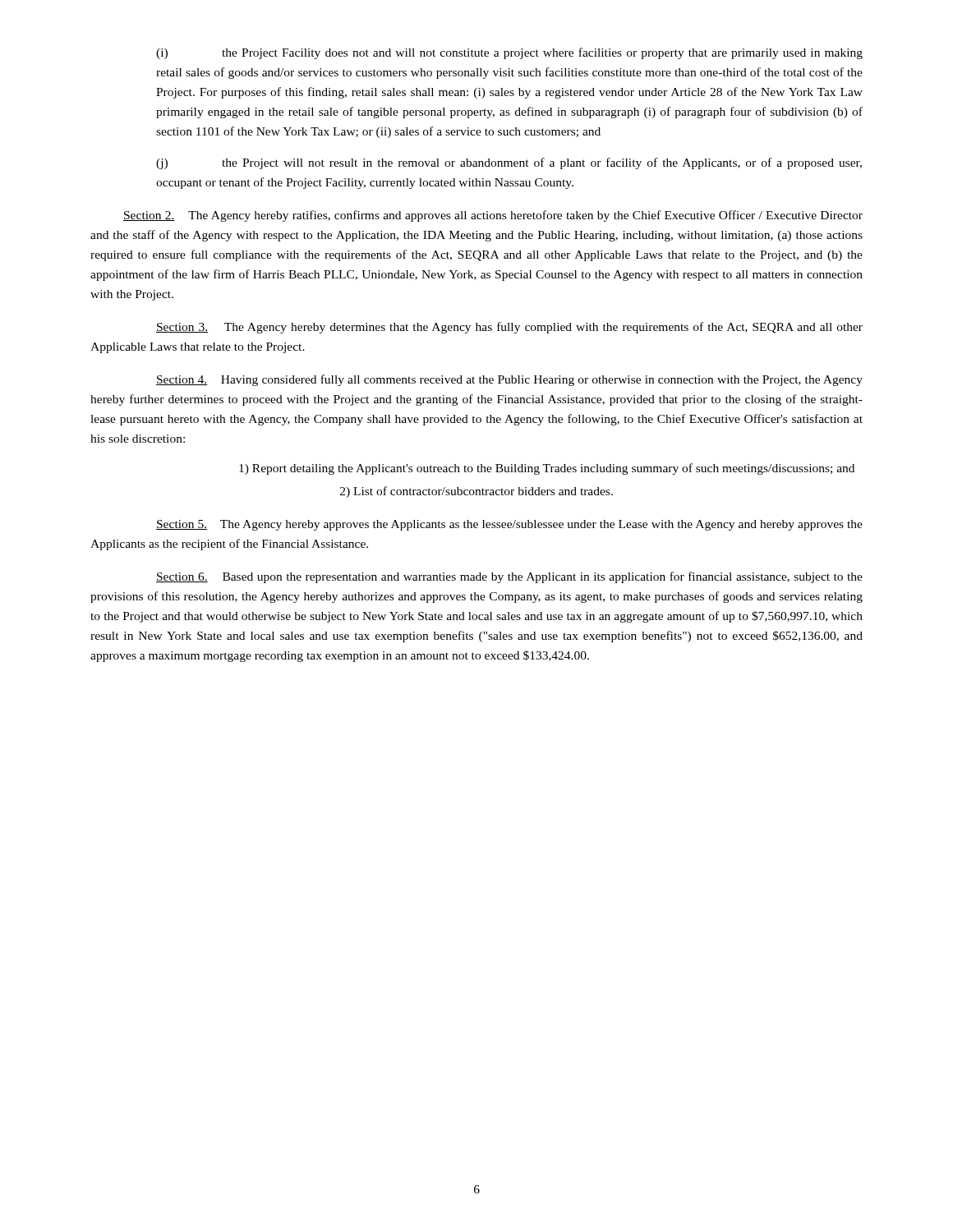Find the list item containing "1) Report detailing the Applicant's outreach to the"
953x1232 pixels.
tap(476, 468)
